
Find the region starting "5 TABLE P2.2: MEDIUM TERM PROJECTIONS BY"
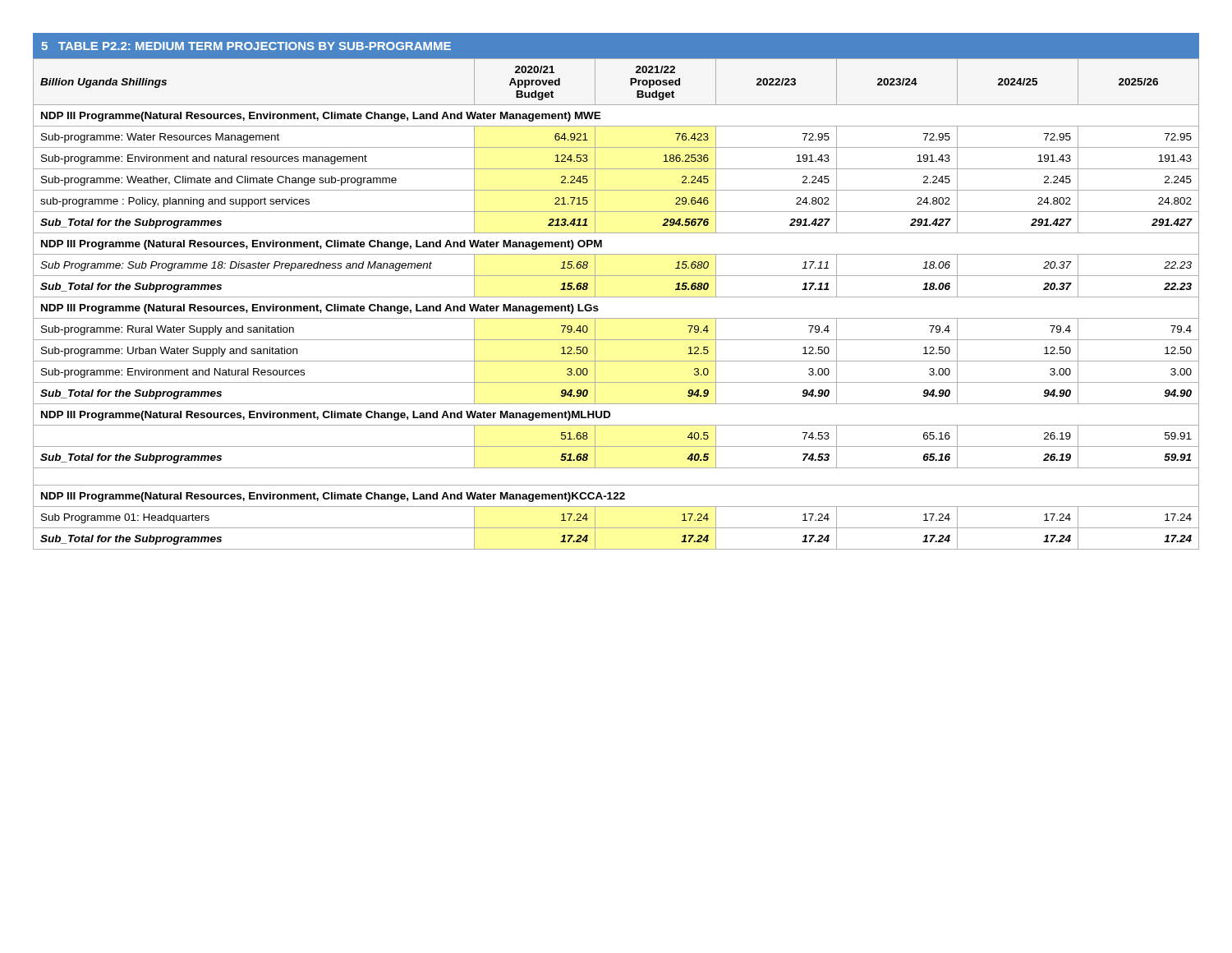click(x=246, y=46)
